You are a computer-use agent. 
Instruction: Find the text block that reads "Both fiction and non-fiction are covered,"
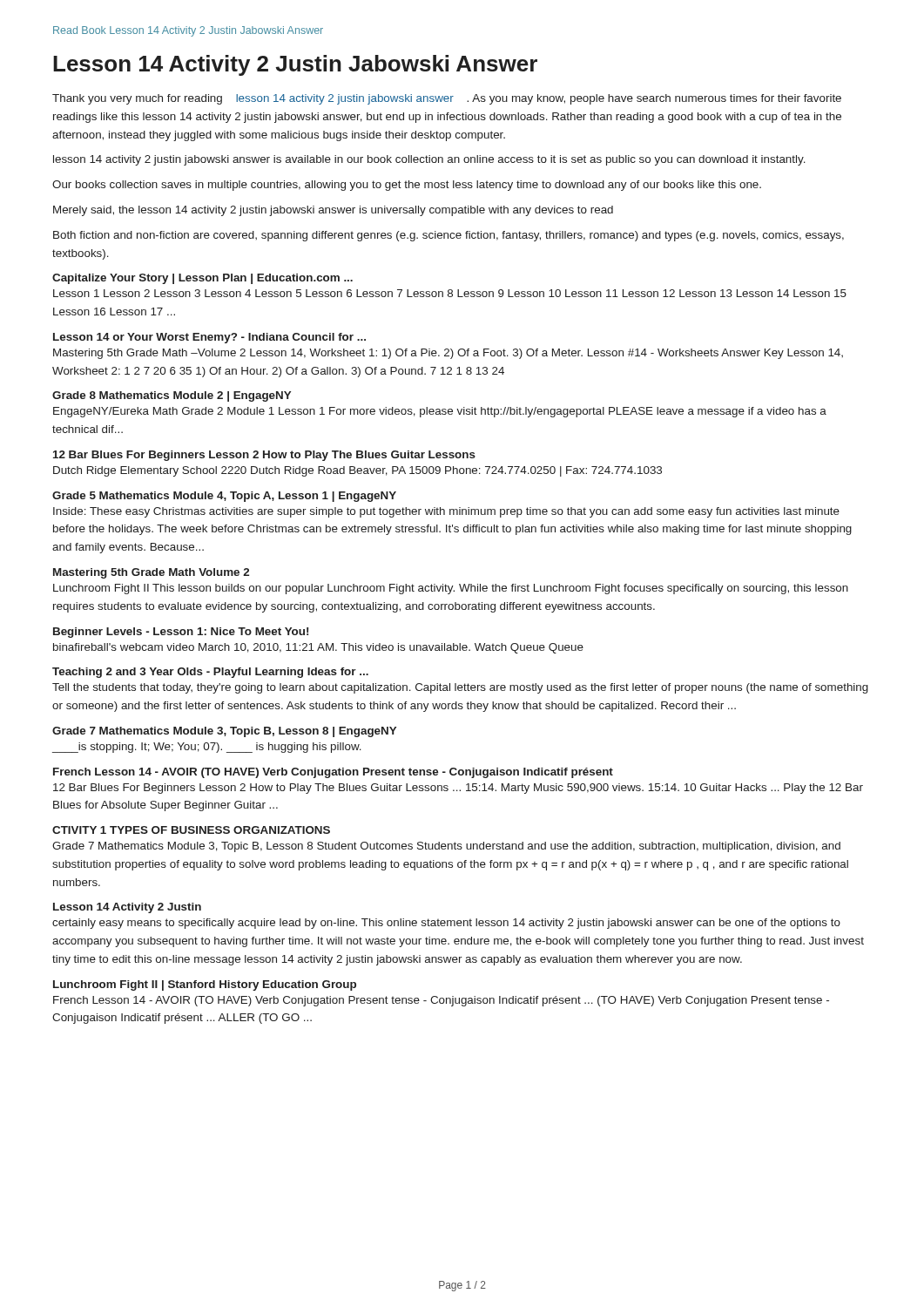448,244
